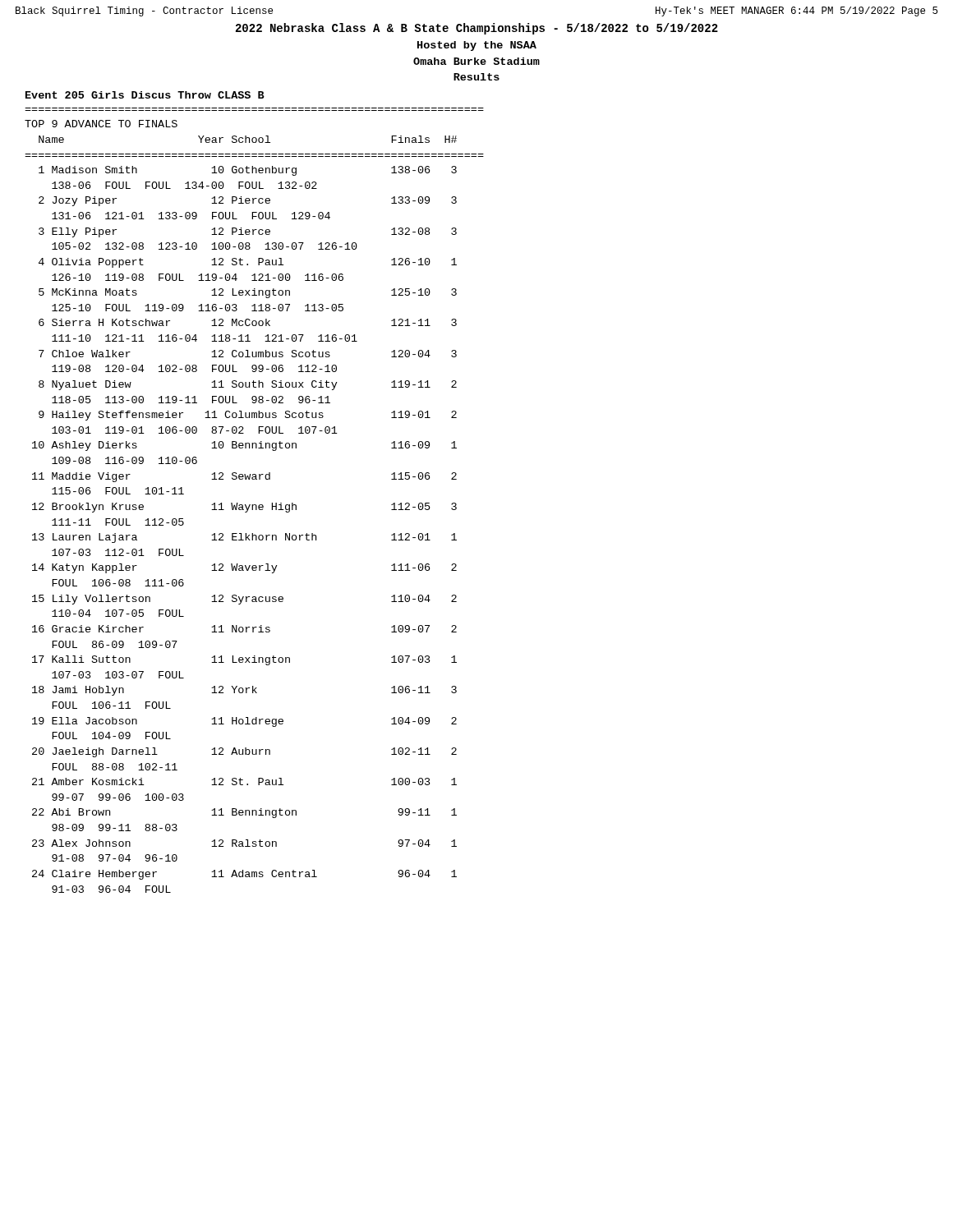The height and width of the screenshot is (1232, 953).
Task: Find the title that reads "Hosted by the NSAA"
Action: 476,46
